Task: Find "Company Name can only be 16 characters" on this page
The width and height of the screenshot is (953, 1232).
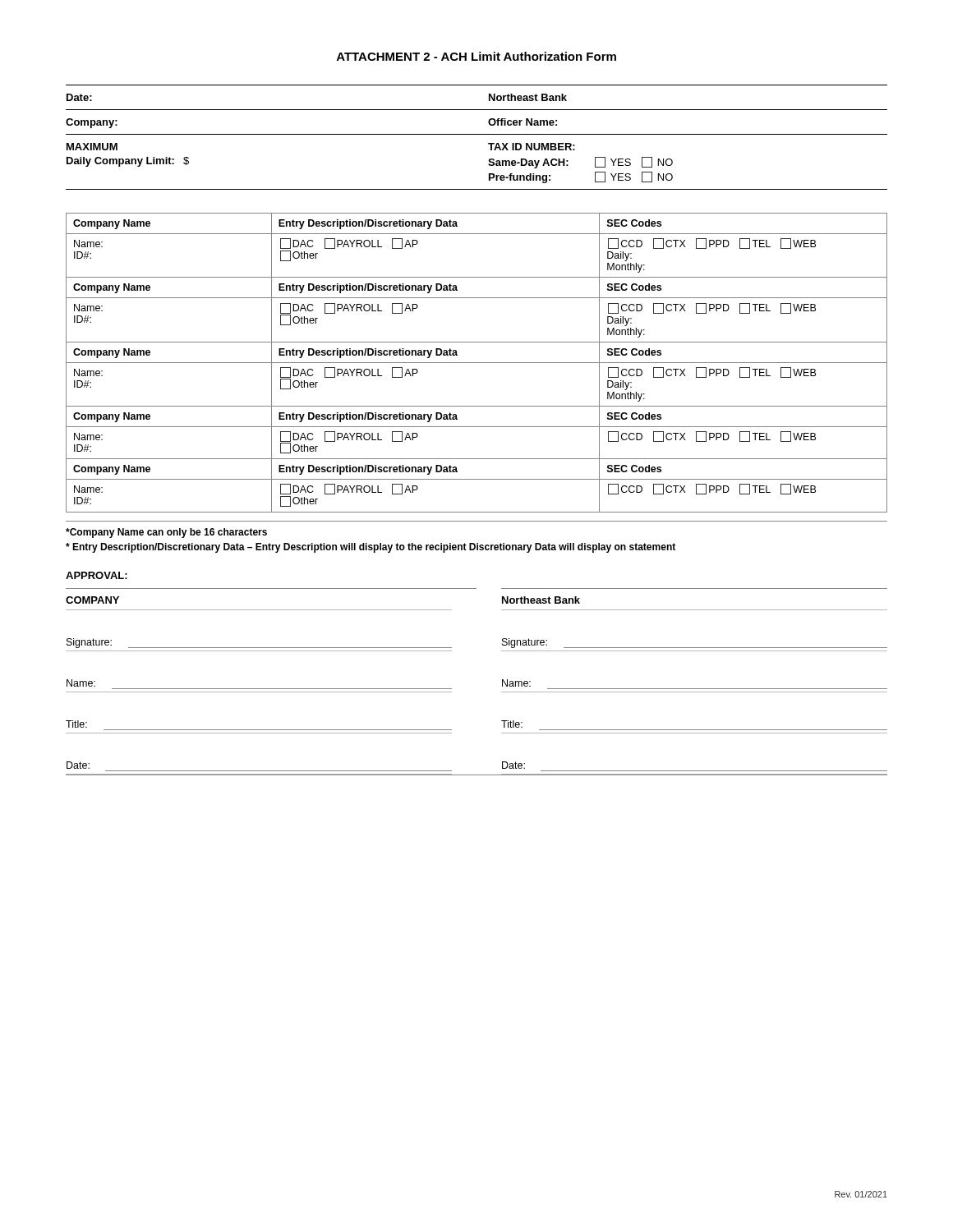Action: (x=167, y=532)
